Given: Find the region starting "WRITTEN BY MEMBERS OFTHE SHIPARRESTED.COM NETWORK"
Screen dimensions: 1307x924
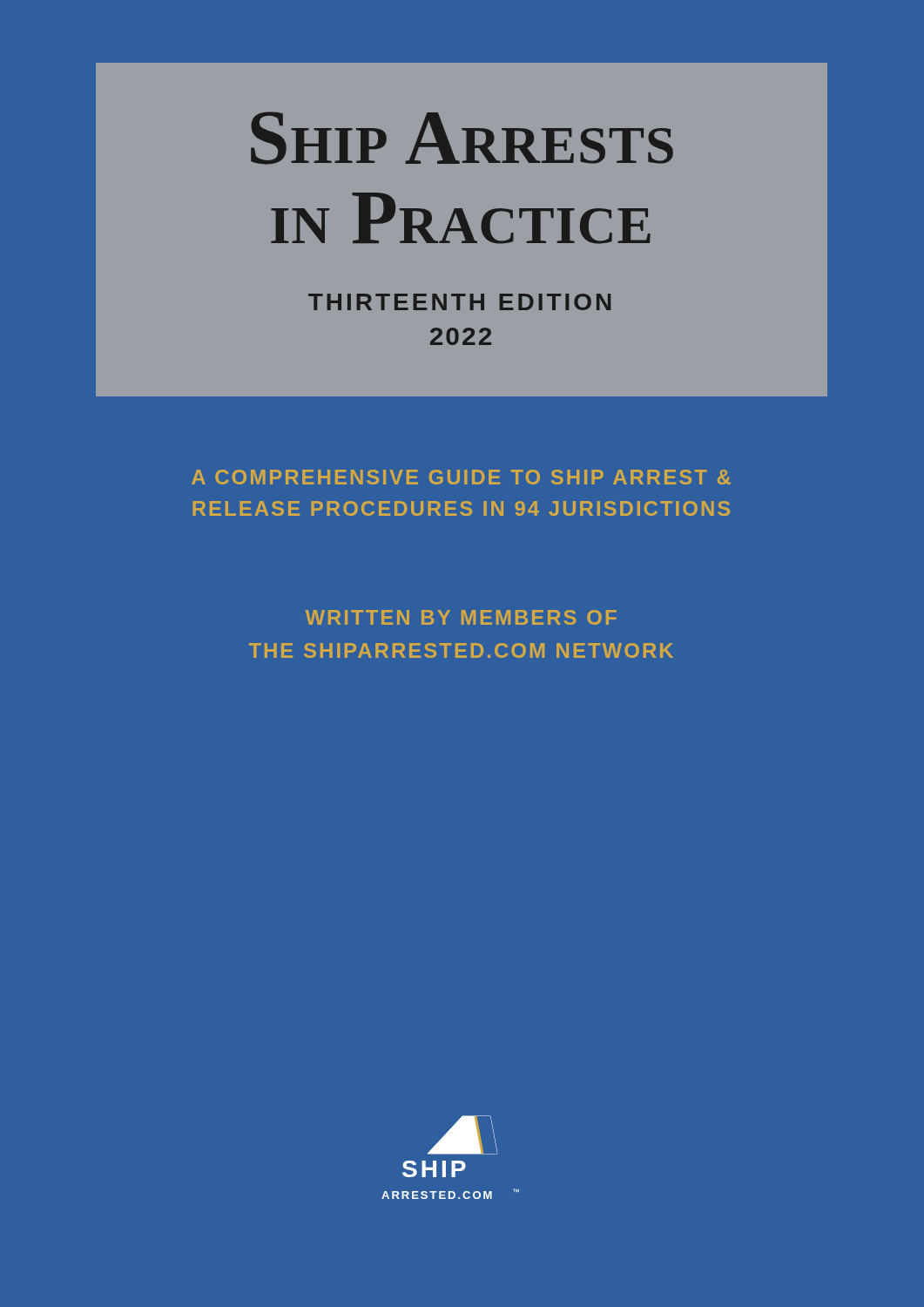Looking at the screenshot, I should click(x=462, y=634).
